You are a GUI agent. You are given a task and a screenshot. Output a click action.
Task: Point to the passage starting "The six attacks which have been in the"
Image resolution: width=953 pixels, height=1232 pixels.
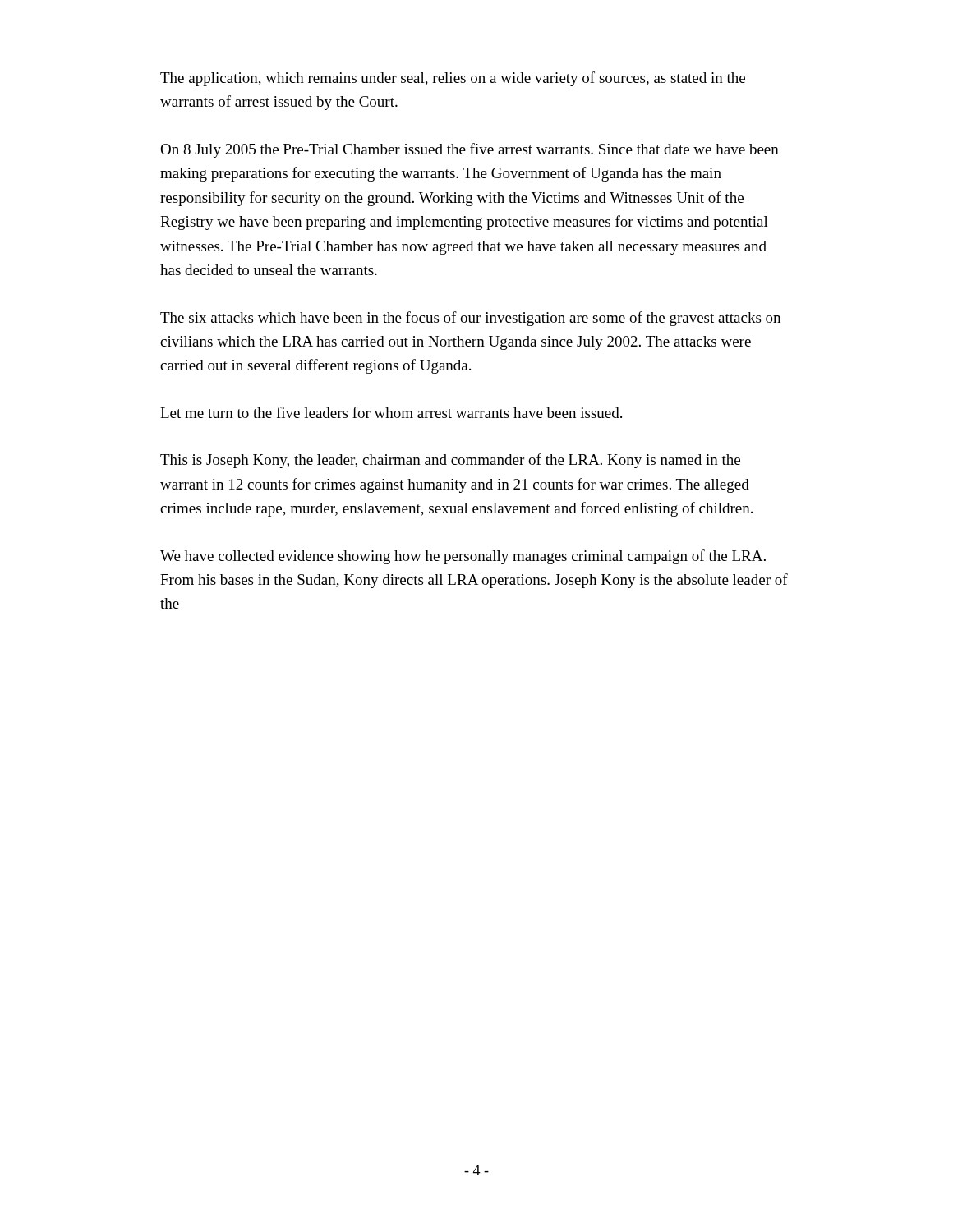pyautogui.click(x=471, y=341)
